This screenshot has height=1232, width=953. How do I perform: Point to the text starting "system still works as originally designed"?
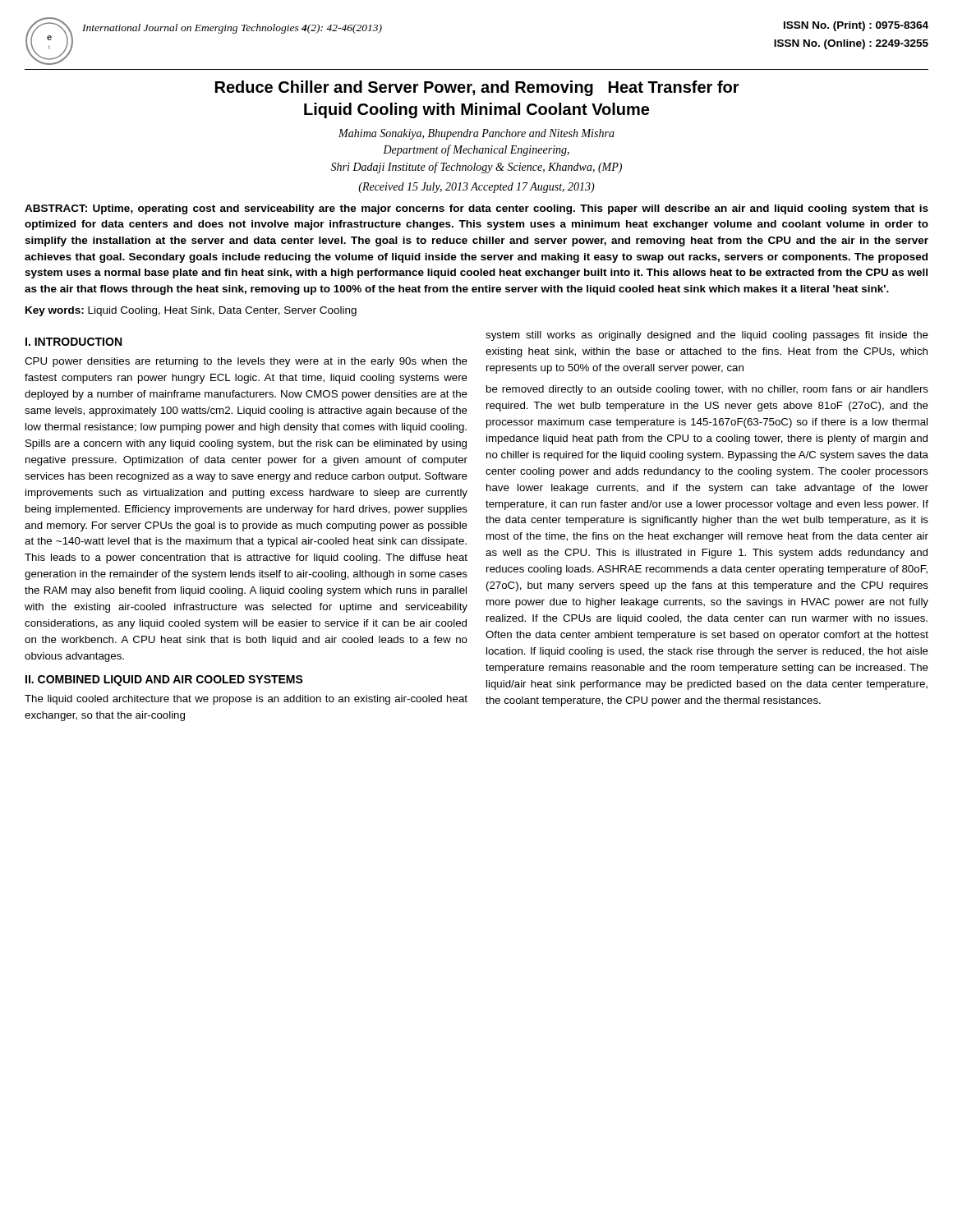[707, 351]
